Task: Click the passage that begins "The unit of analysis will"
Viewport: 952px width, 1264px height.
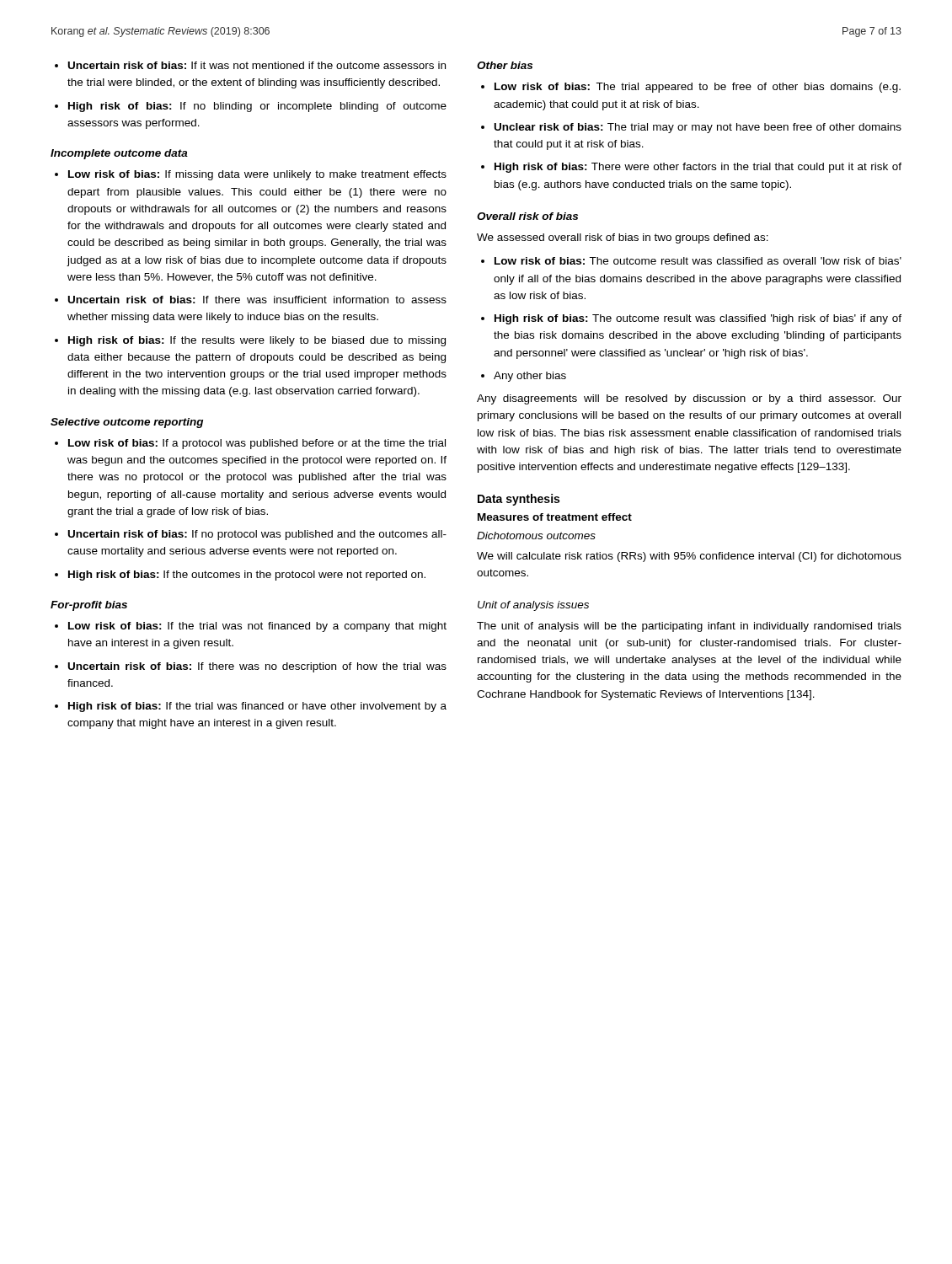Action: coord(689,659)
